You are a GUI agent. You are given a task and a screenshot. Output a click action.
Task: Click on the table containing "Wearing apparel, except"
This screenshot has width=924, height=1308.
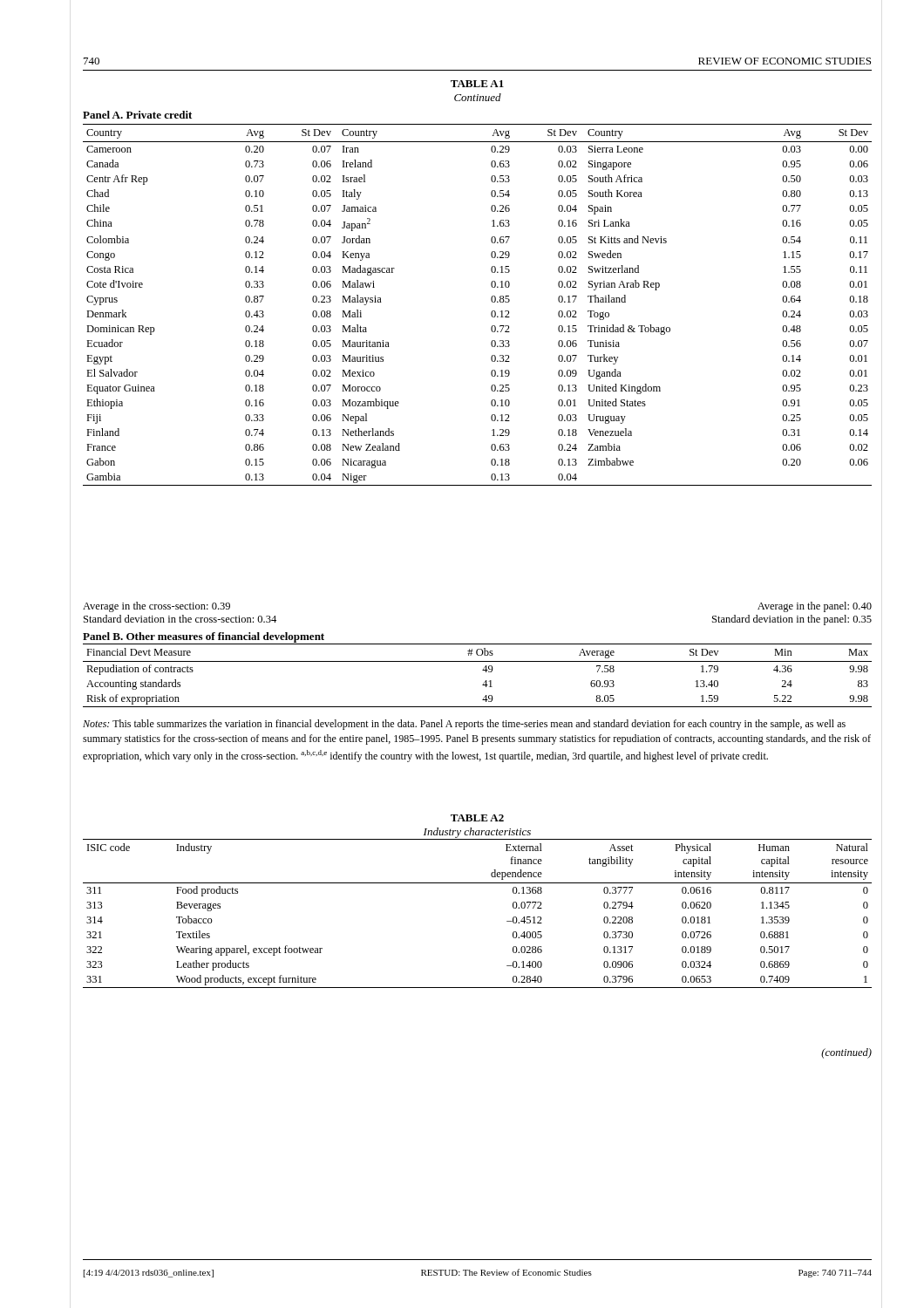tap(477, 913)
